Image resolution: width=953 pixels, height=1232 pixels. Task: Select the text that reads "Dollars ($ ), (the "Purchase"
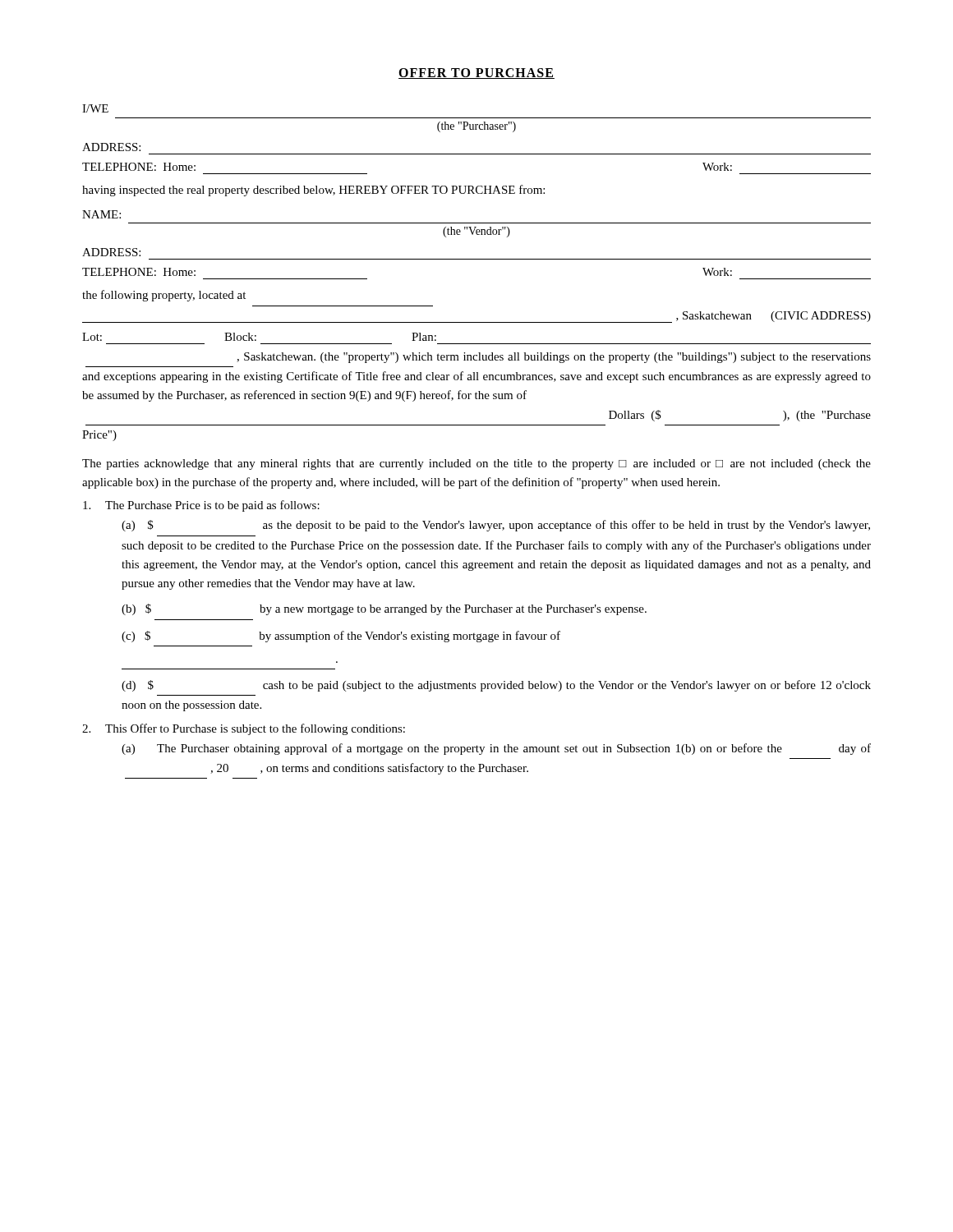point(478,415)
